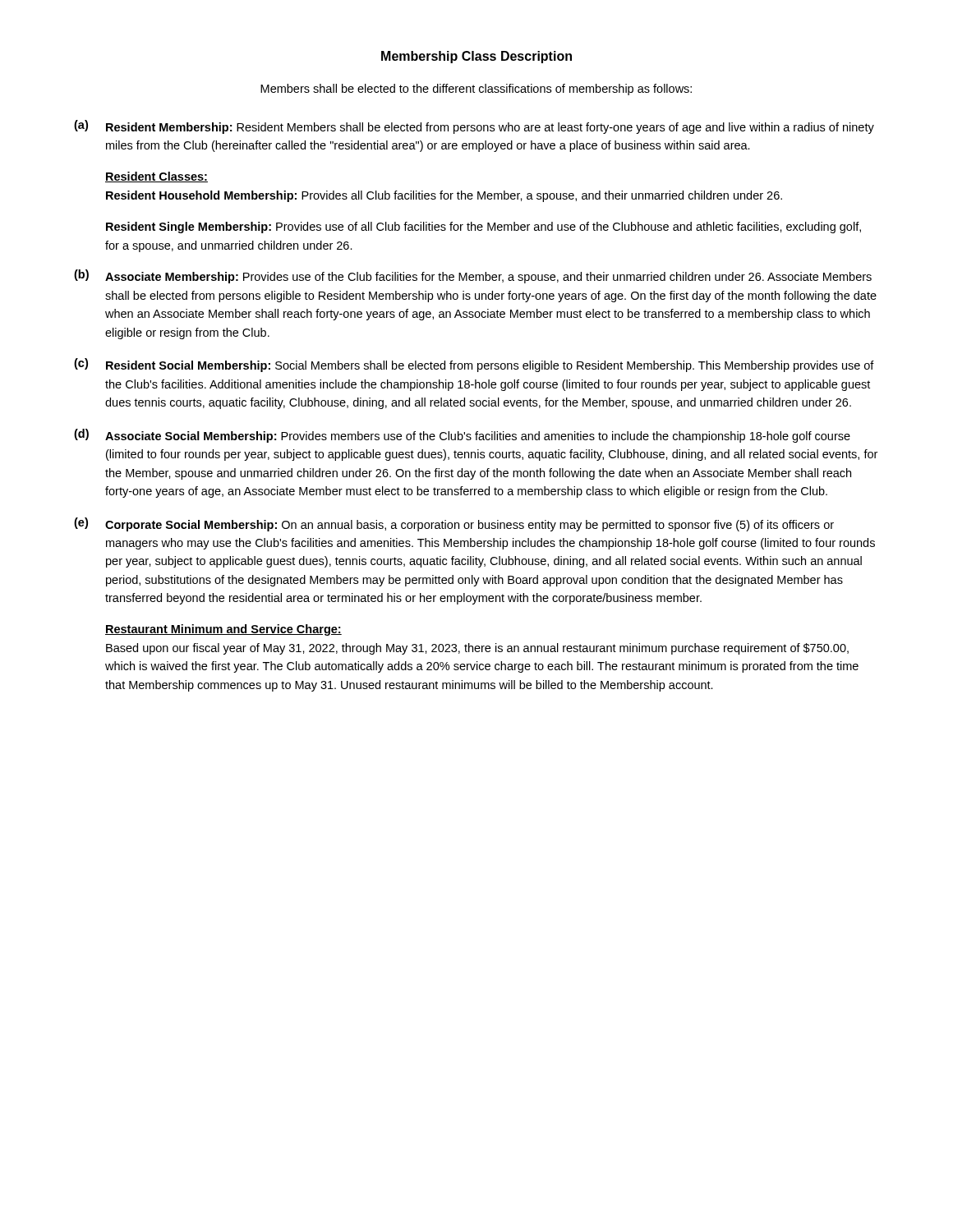Click on the block starting "Based upon our fiscal year"

click(482, 666)
